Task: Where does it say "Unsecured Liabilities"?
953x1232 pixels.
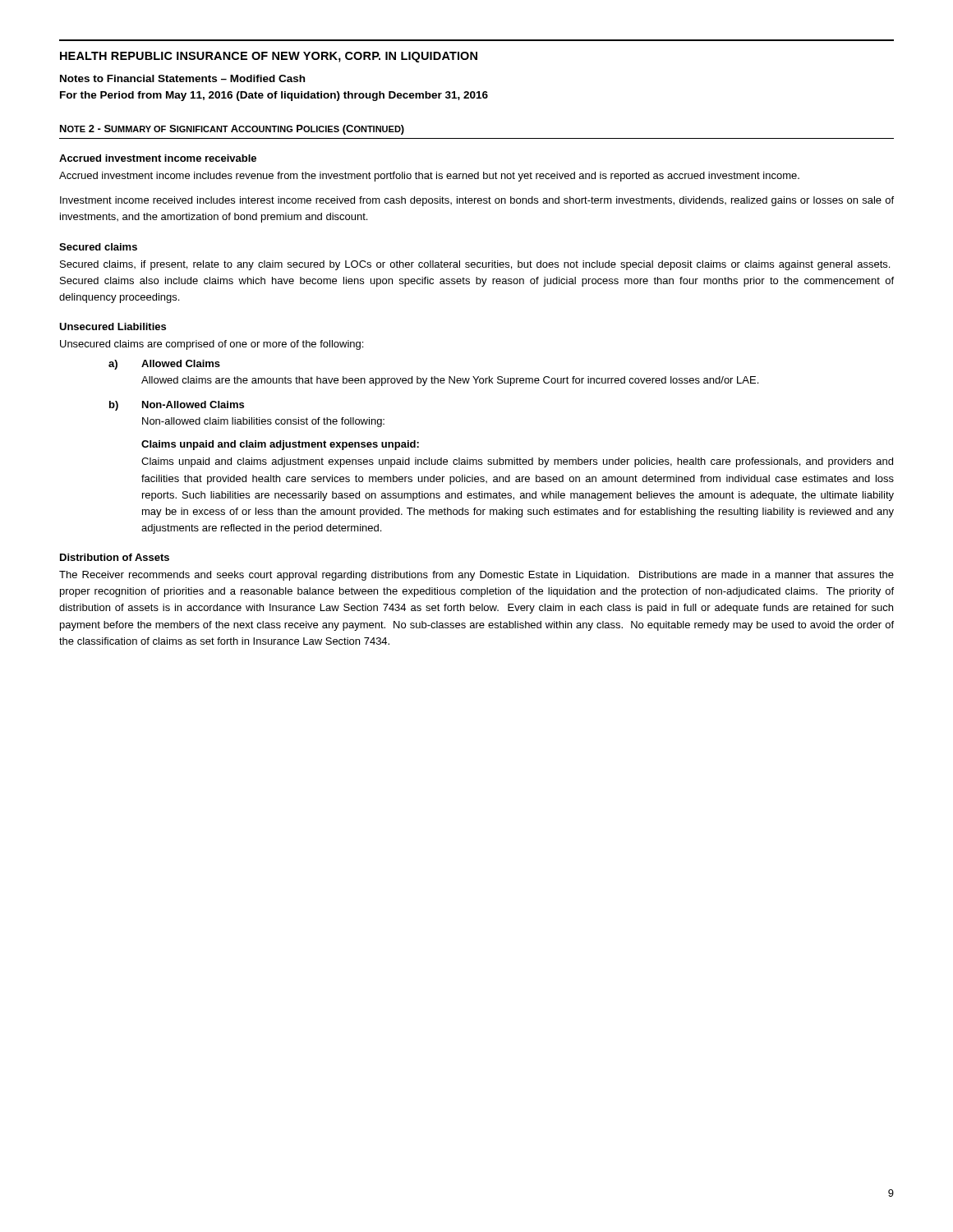Action: (x=113, y=326)
